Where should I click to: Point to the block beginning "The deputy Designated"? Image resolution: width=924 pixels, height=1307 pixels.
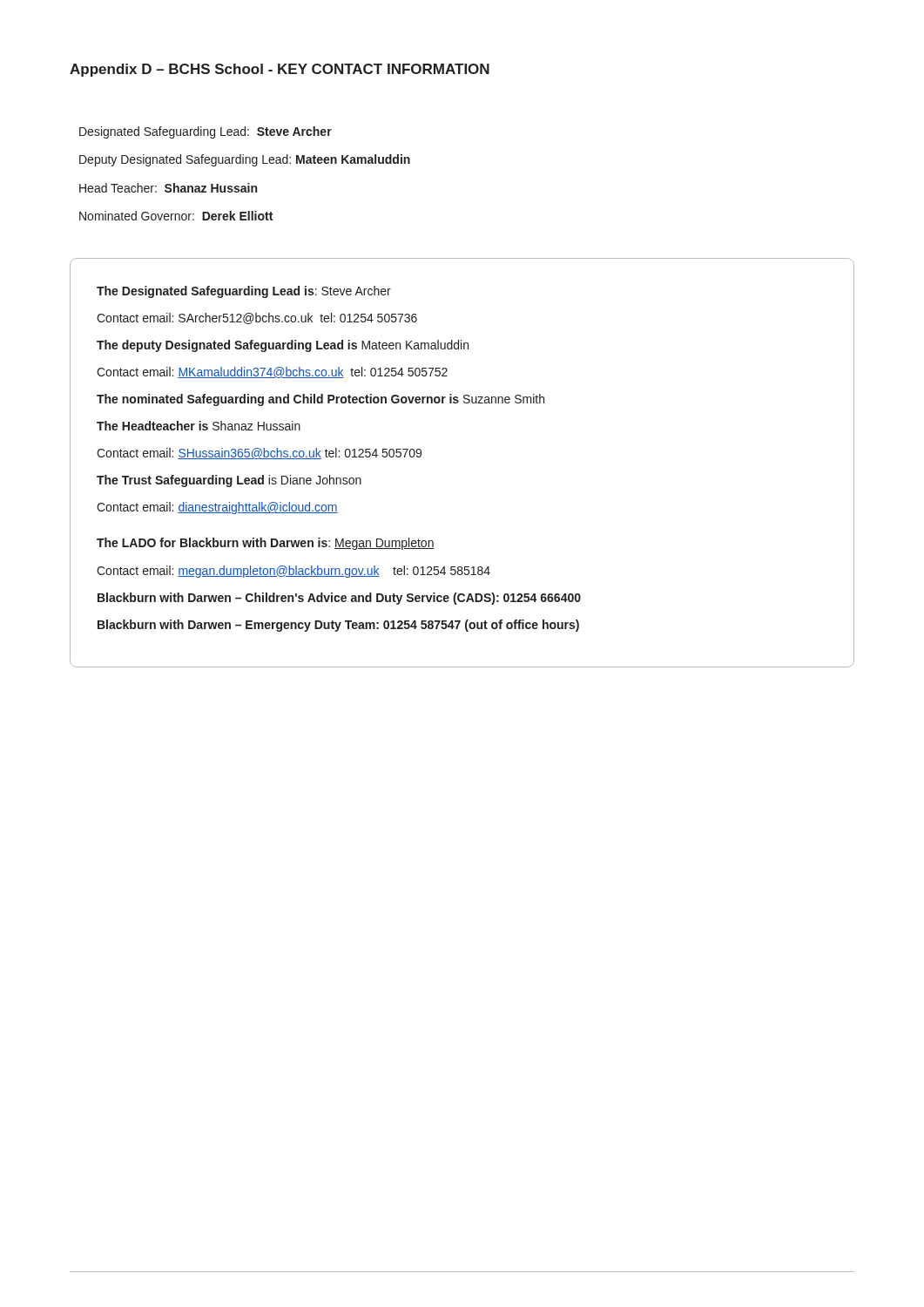pos(462,345)
